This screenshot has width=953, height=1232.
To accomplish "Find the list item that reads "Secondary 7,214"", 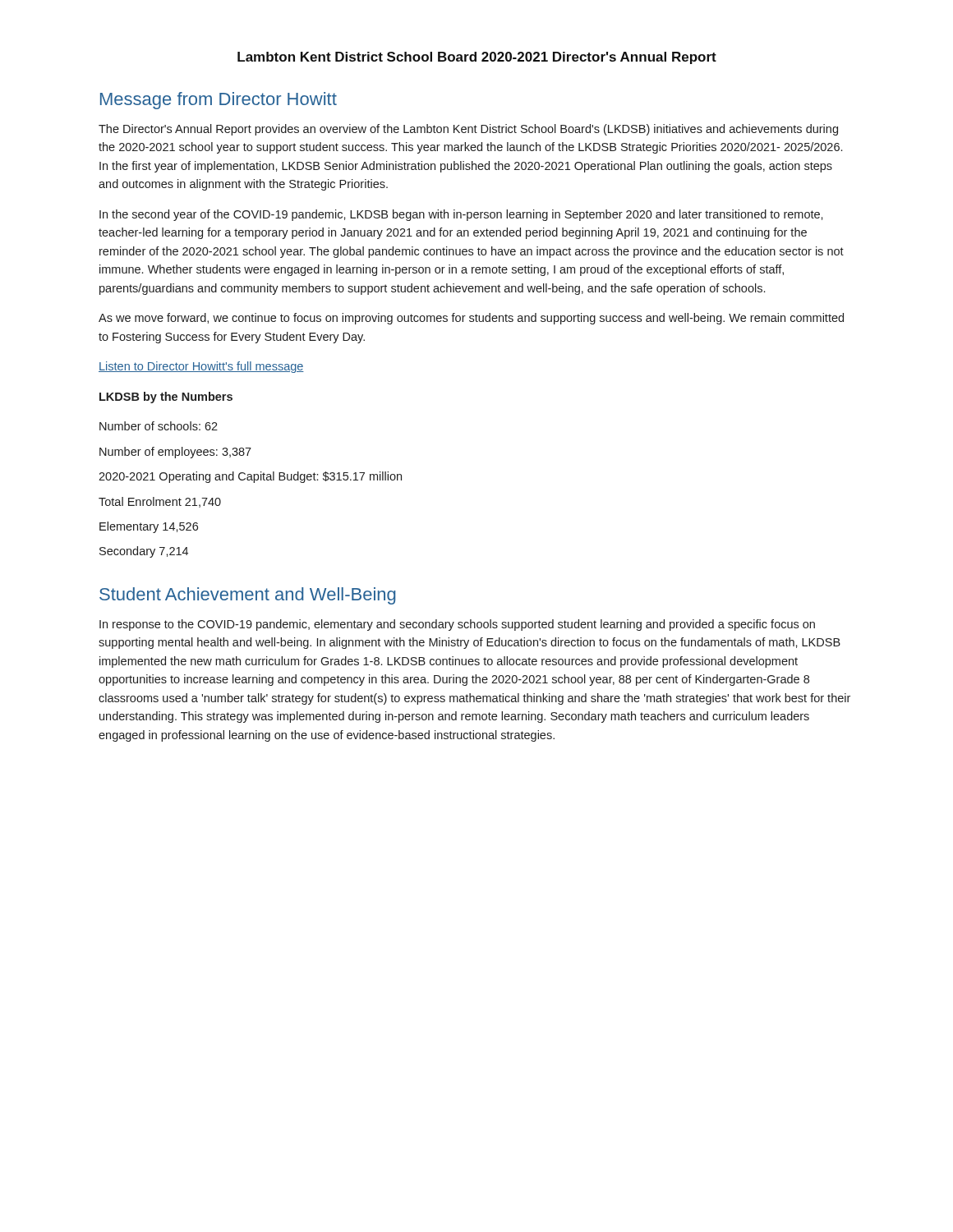I will pos(144,552).
